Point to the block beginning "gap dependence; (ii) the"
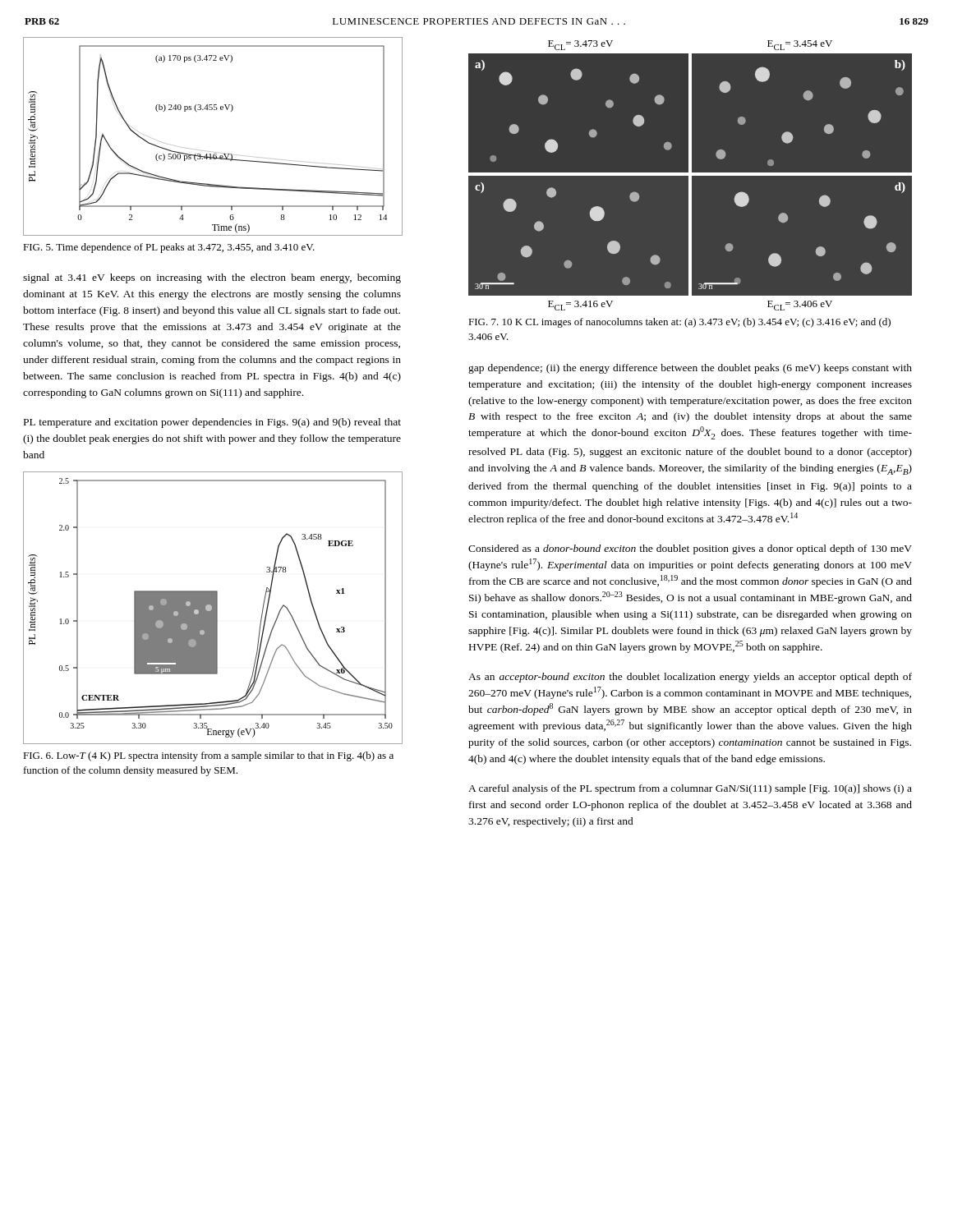953x1232 pixels. pyautogui.click(x=690, y=443)
